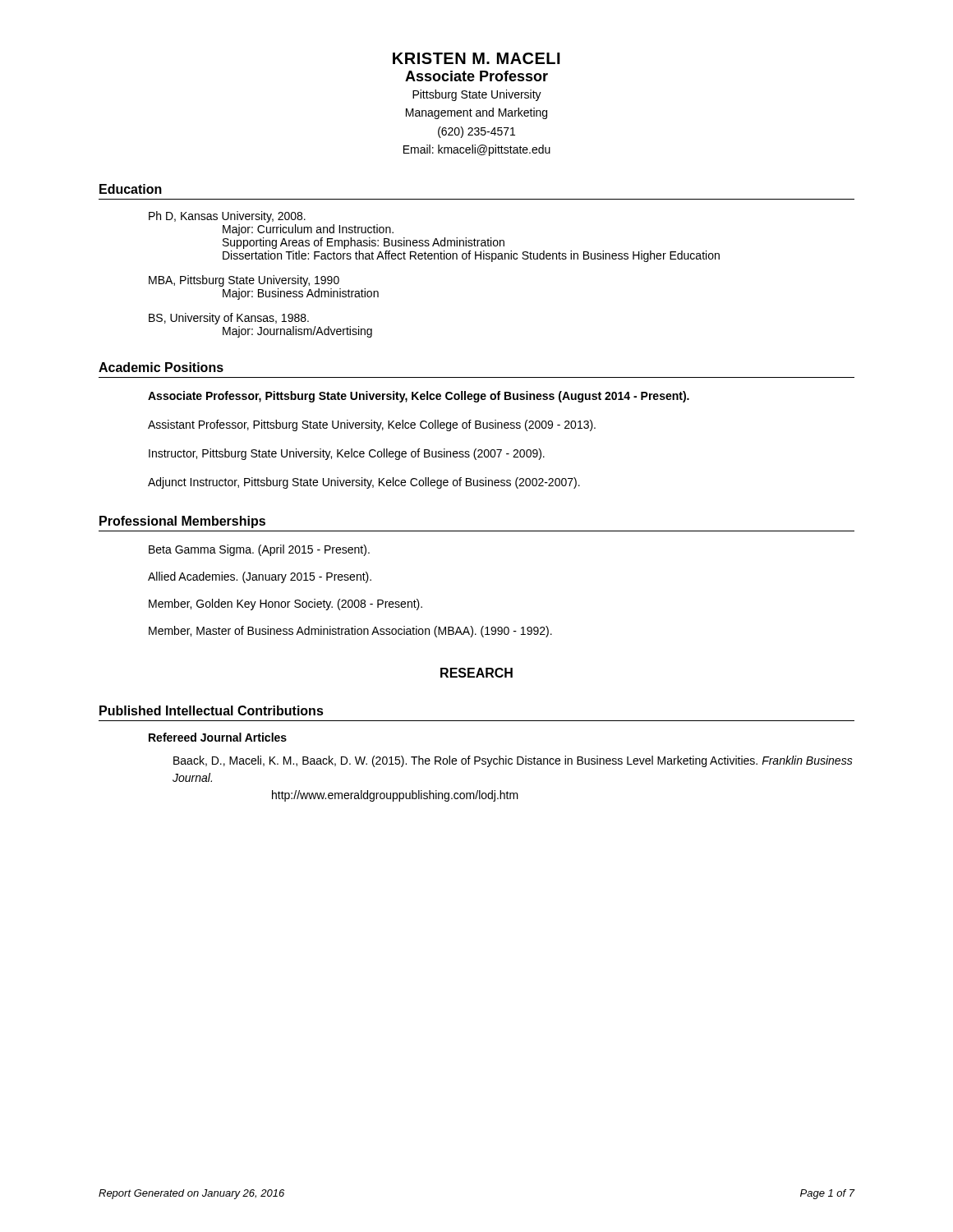This screenshot has width=953, height=1232.
Task: Click on the element starting "Ph D, Kansas University, 2008."
Action: [501, 235]
